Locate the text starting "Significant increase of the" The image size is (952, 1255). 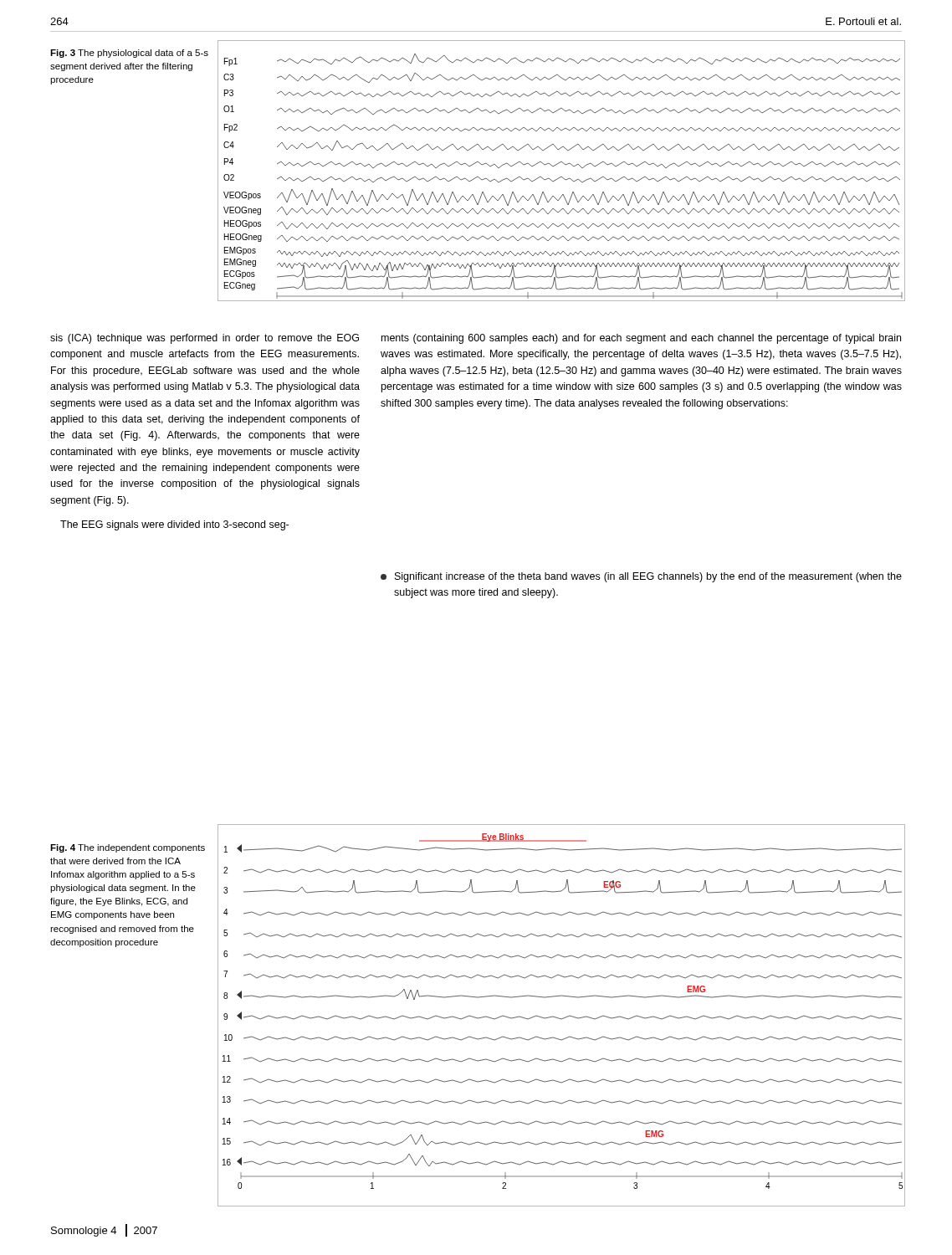click(641, 585)
